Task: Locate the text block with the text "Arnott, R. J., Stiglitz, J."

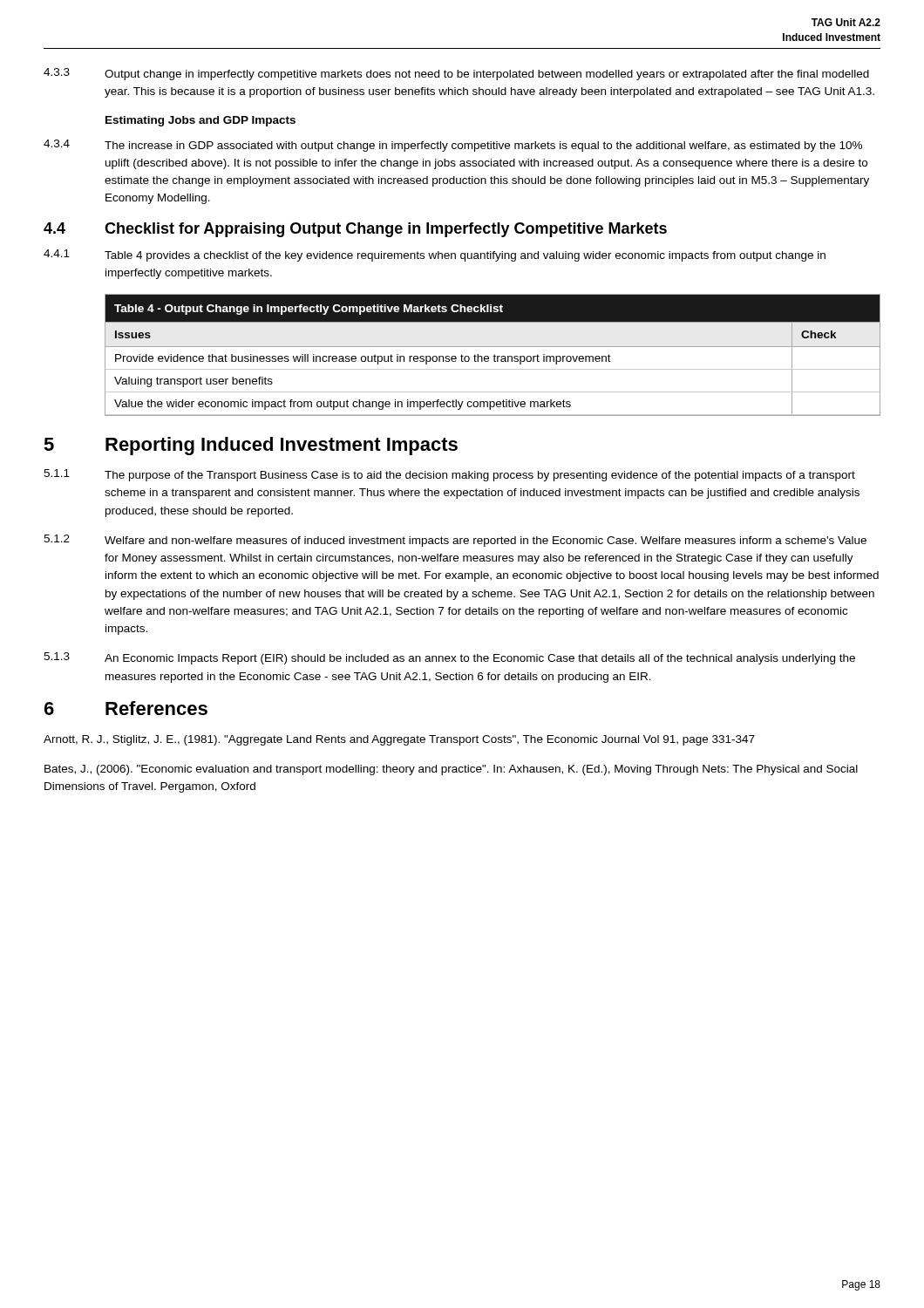Action: coord(399,739)
